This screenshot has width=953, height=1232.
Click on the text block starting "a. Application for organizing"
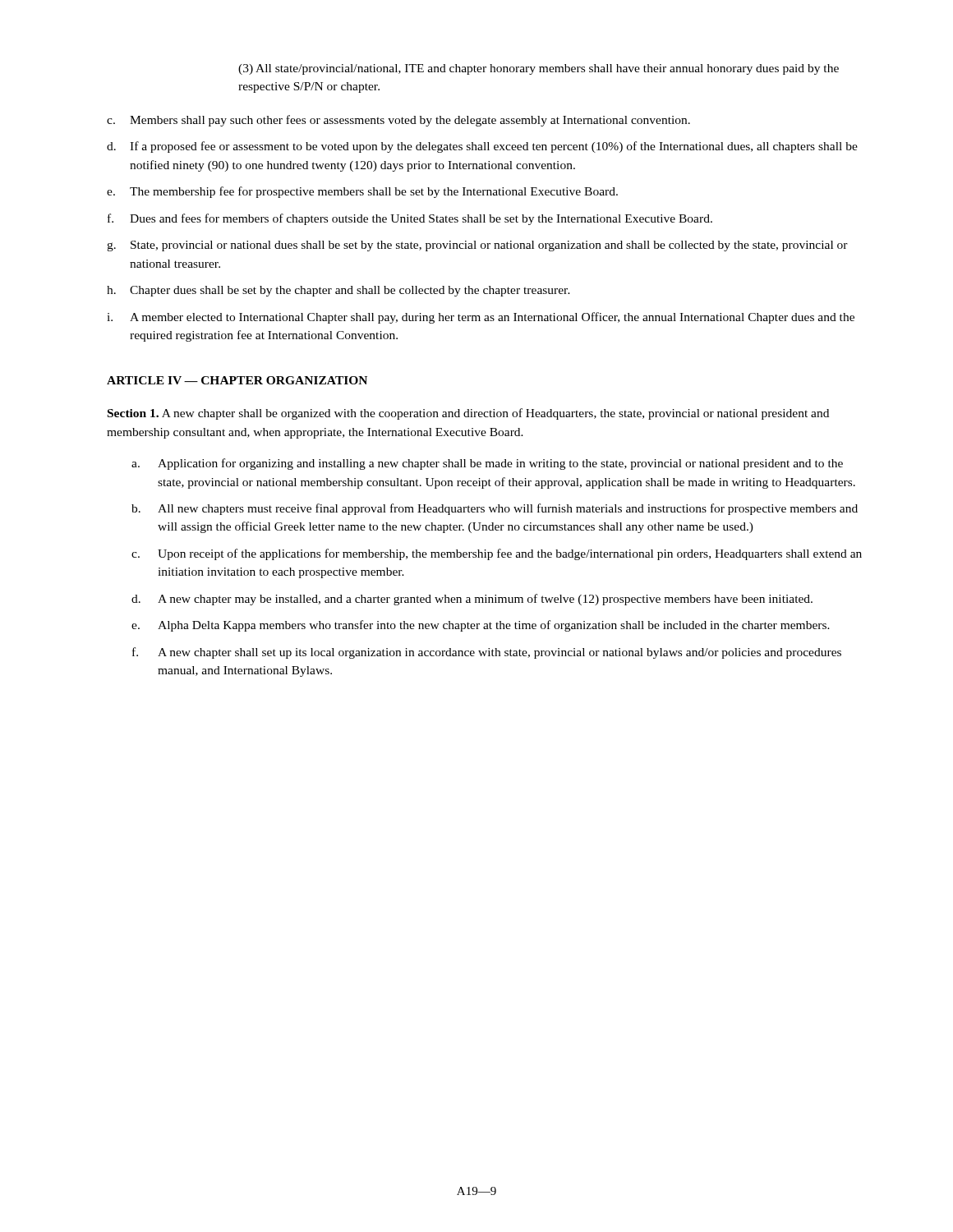point(497,473)
